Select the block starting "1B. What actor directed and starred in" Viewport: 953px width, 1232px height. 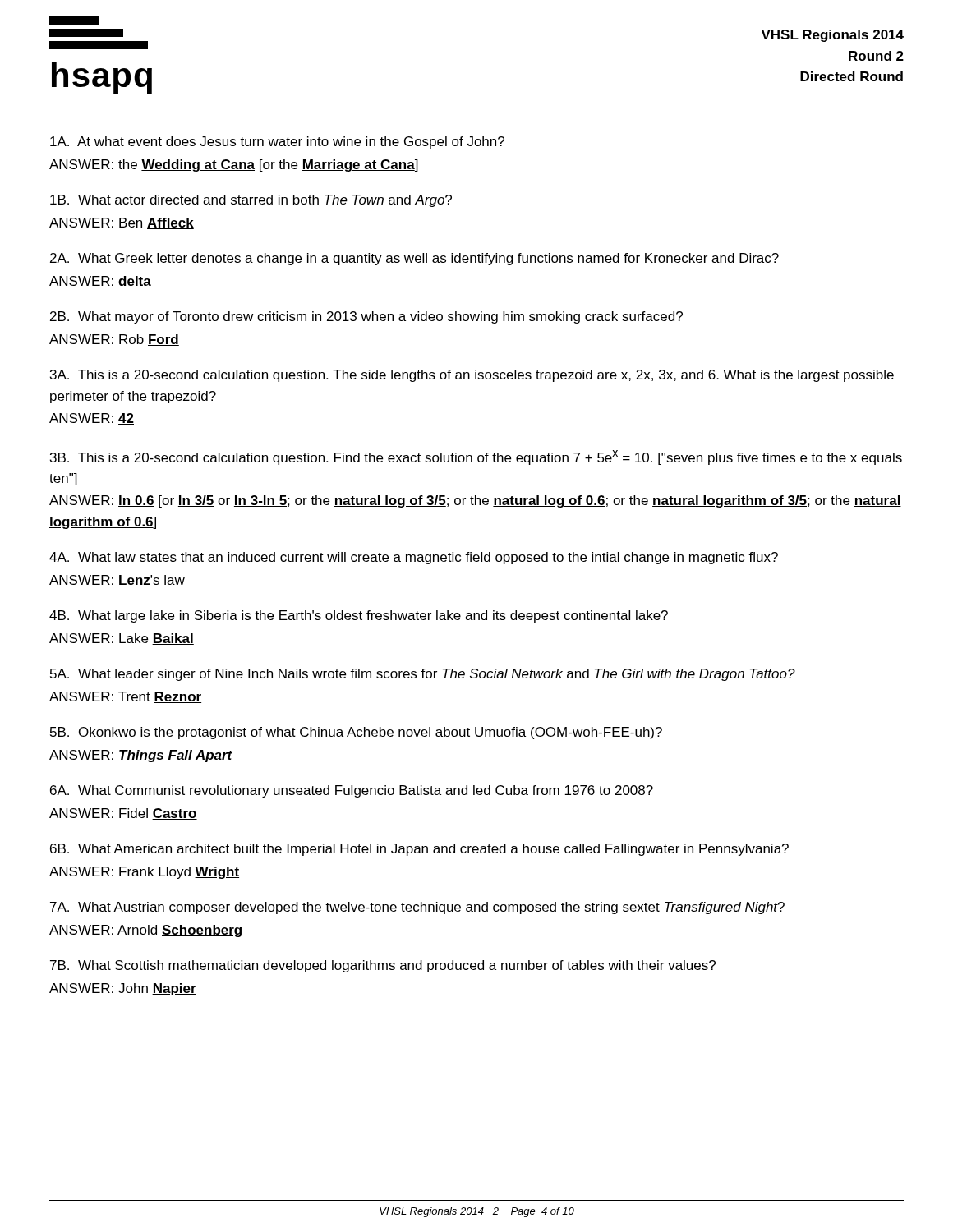pos(251,201)
